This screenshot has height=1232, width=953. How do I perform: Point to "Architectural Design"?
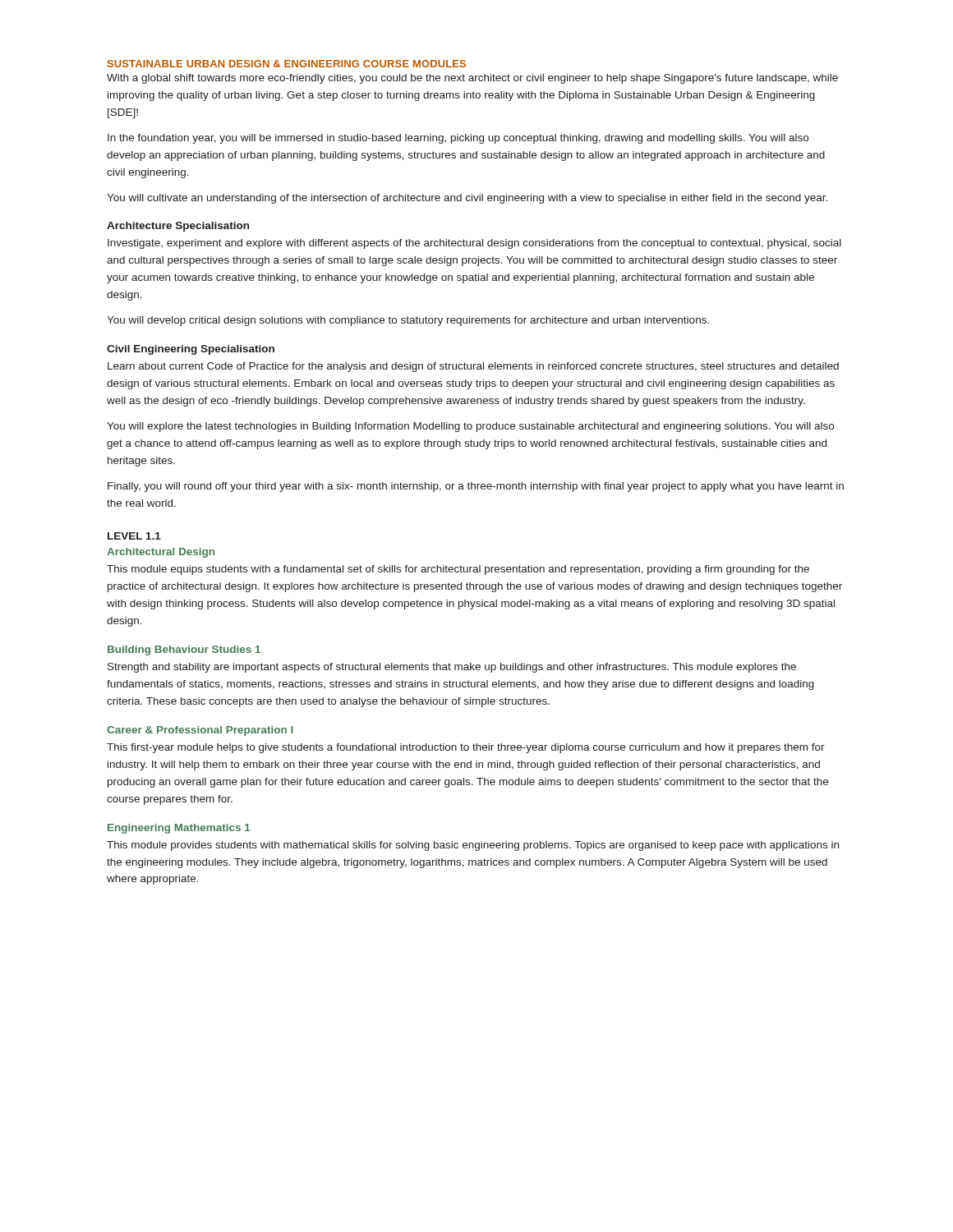161,552
